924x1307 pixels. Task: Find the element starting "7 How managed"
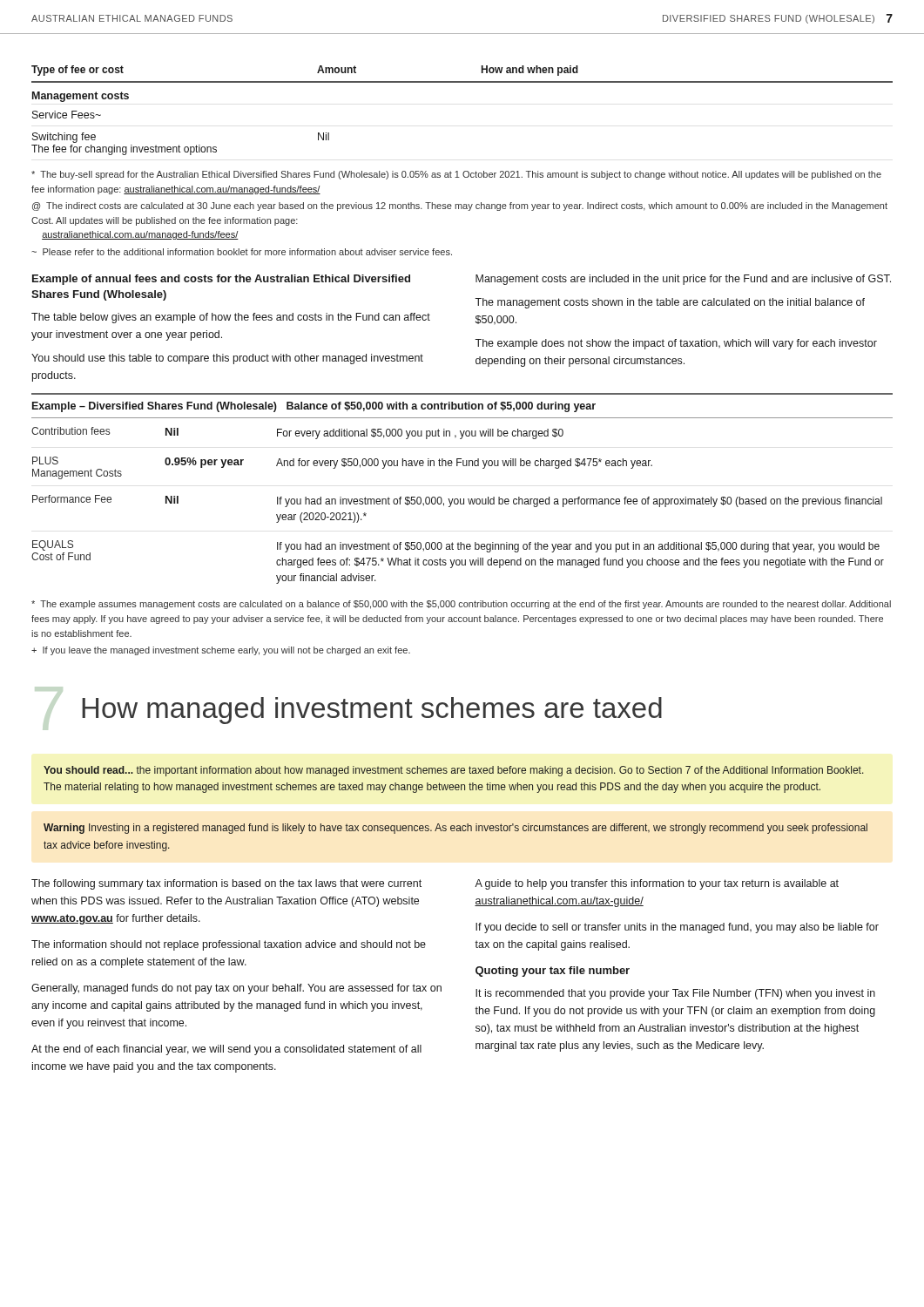pos(347,708)
